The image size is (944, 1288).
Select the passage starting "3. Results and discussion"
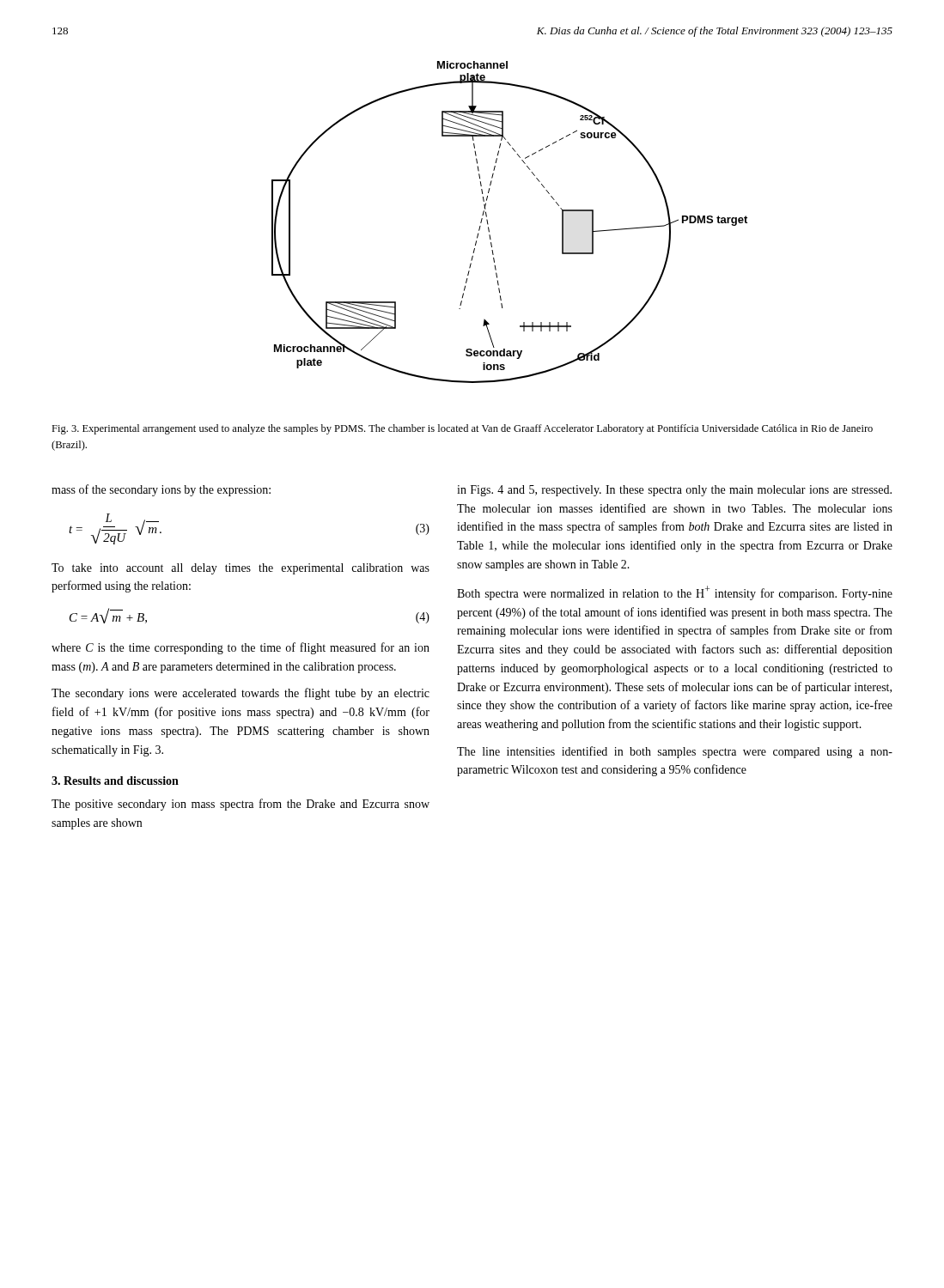115,781
